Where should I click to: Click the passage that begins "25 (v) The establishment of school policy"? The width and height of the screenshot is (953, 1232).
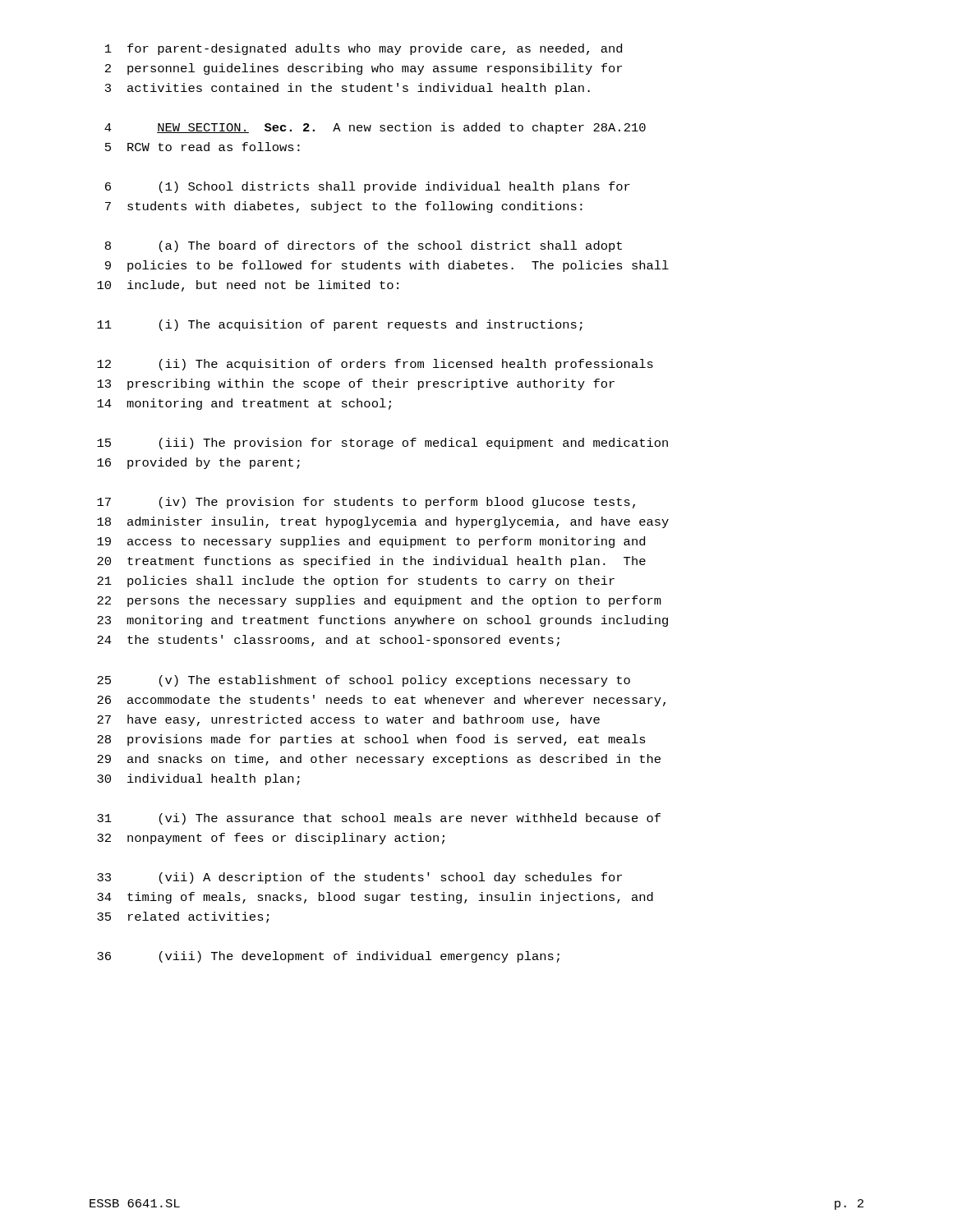pyautogui.click(x=476, y=730)
